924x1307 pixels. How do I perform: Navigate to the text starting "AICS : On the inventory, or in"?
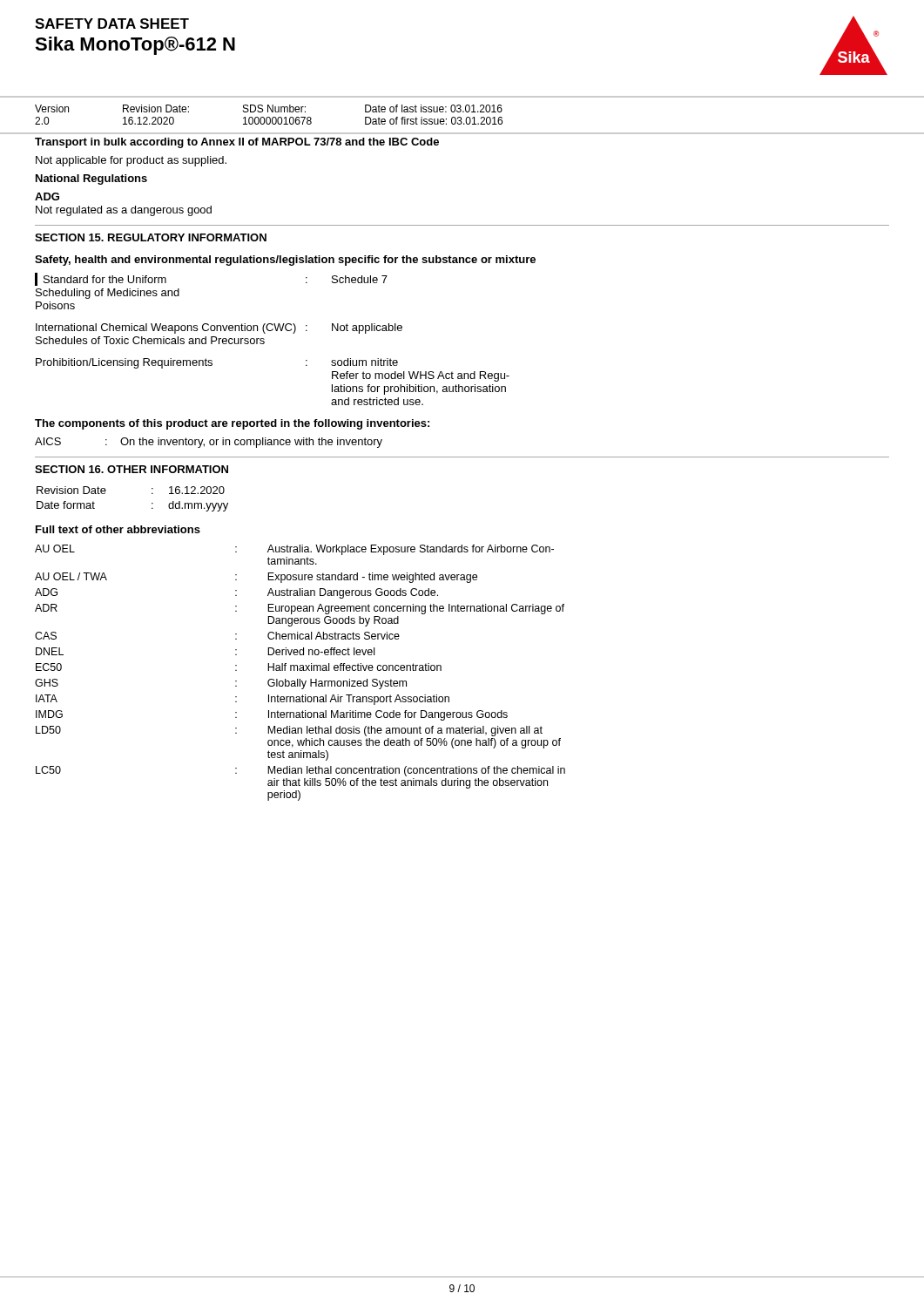[209, 441]
